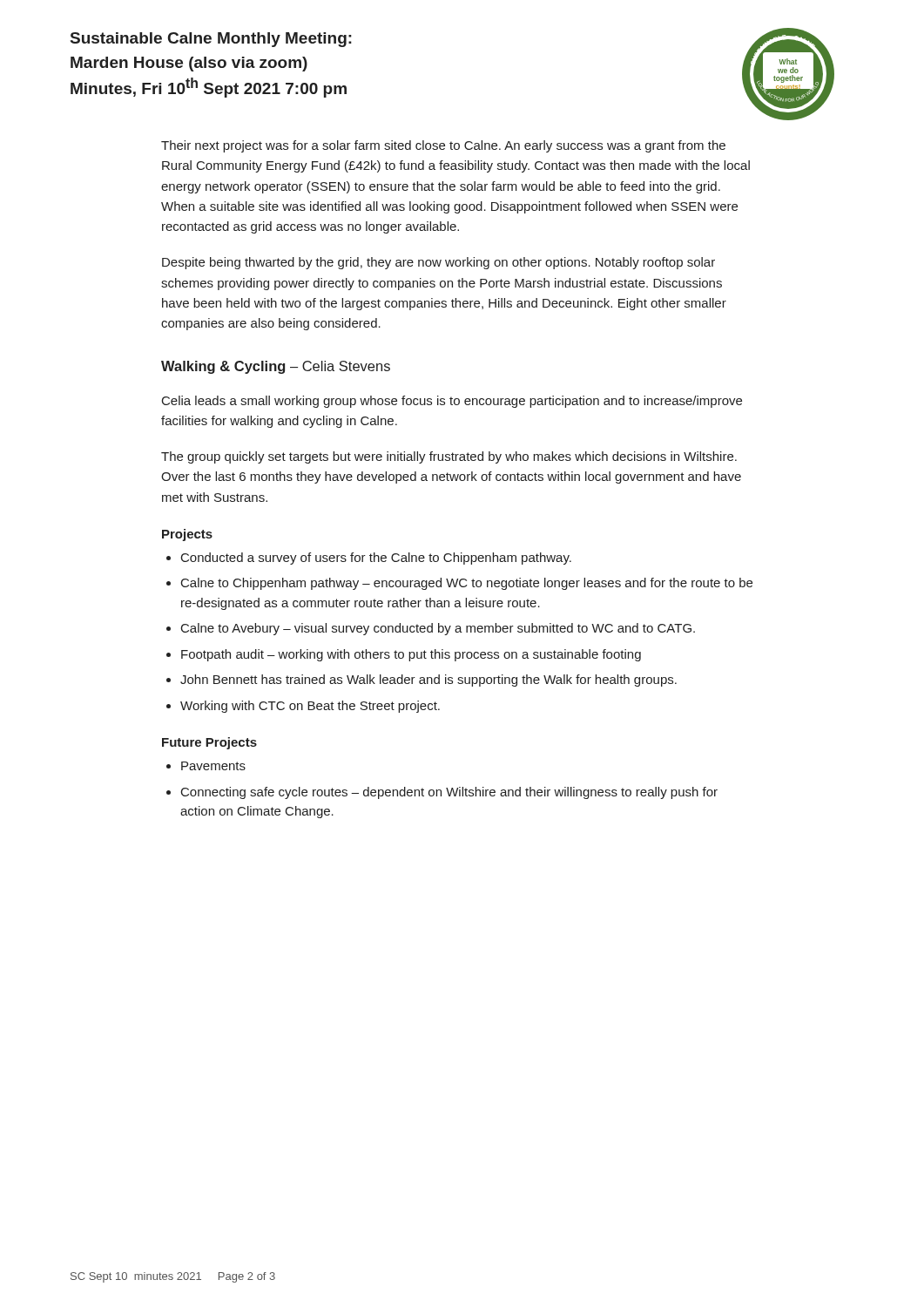Locate the element starting "Despite being thwarted by the grid, they"

(x=457, y=293)
